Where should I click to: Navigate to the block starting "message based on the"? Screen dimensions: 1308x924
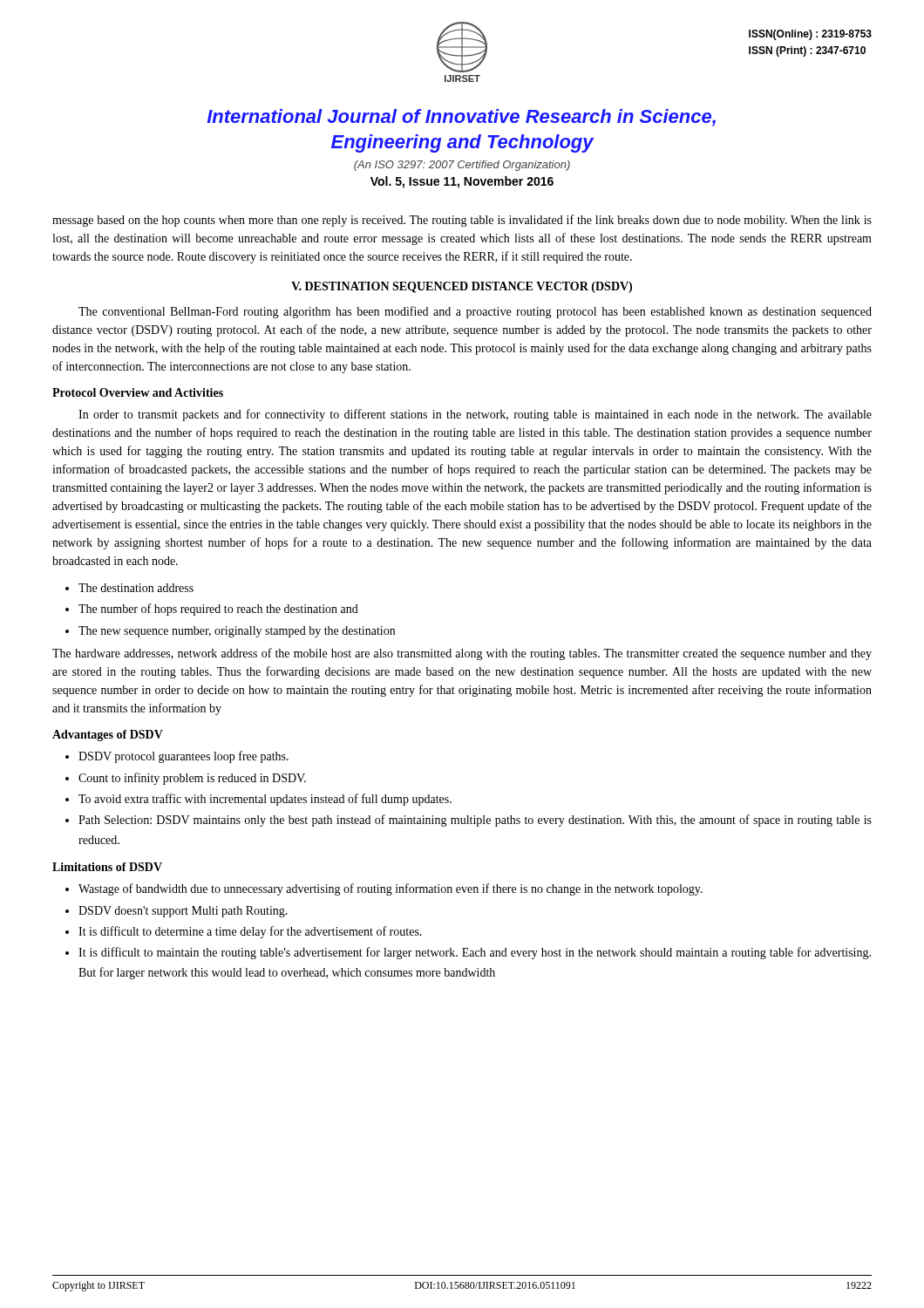[462, 238]
